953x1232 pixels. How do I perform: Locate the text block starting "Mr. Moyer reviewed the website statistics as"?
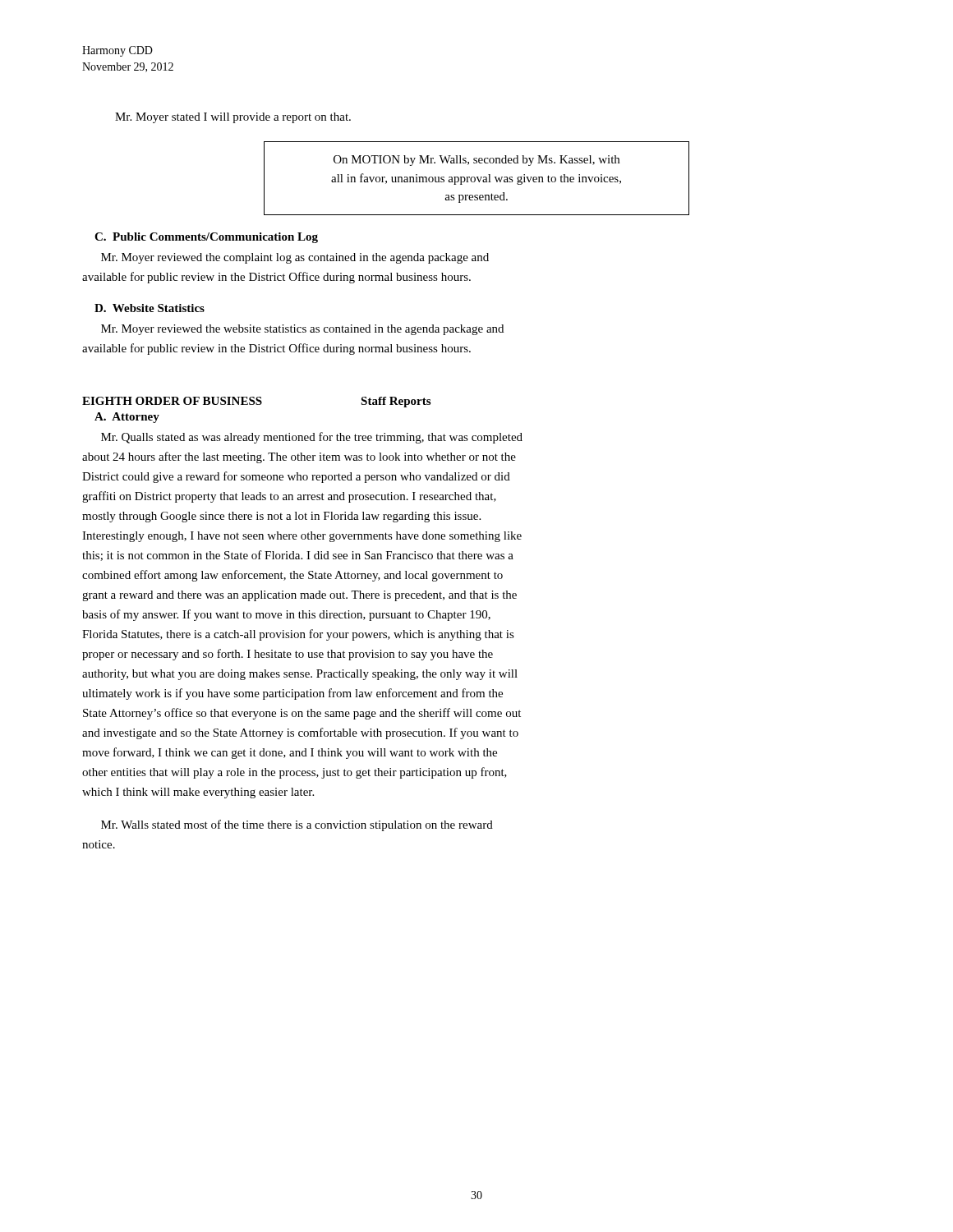pyautogui.click(x=476, y=338)
